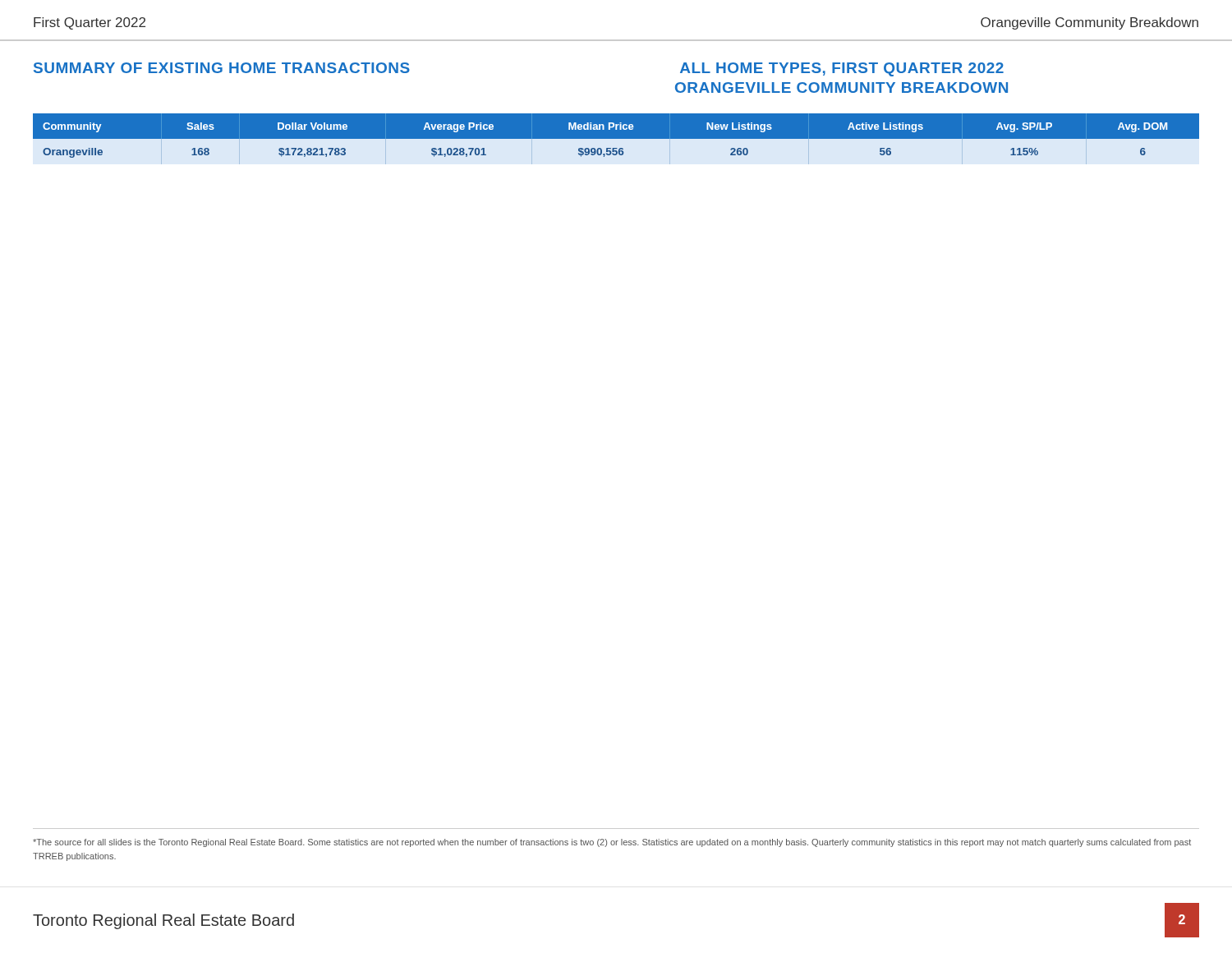The image size is (1232, 953).
Task: Select the table that reads "Active Listings"
Action: pos(616,139)
